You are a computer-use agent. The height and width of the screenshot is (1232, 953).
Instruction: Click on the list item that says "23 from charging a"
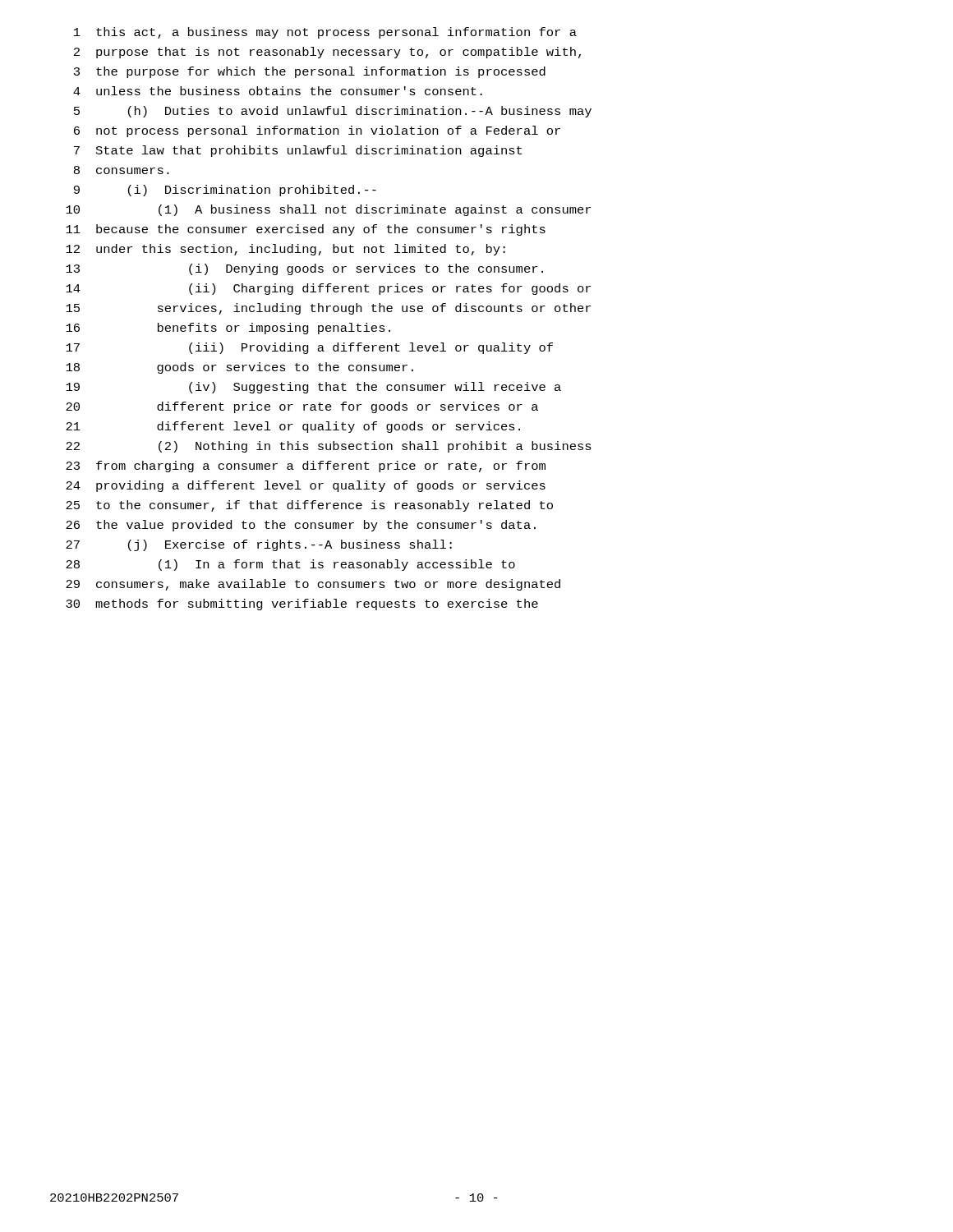tap(298, 467)
